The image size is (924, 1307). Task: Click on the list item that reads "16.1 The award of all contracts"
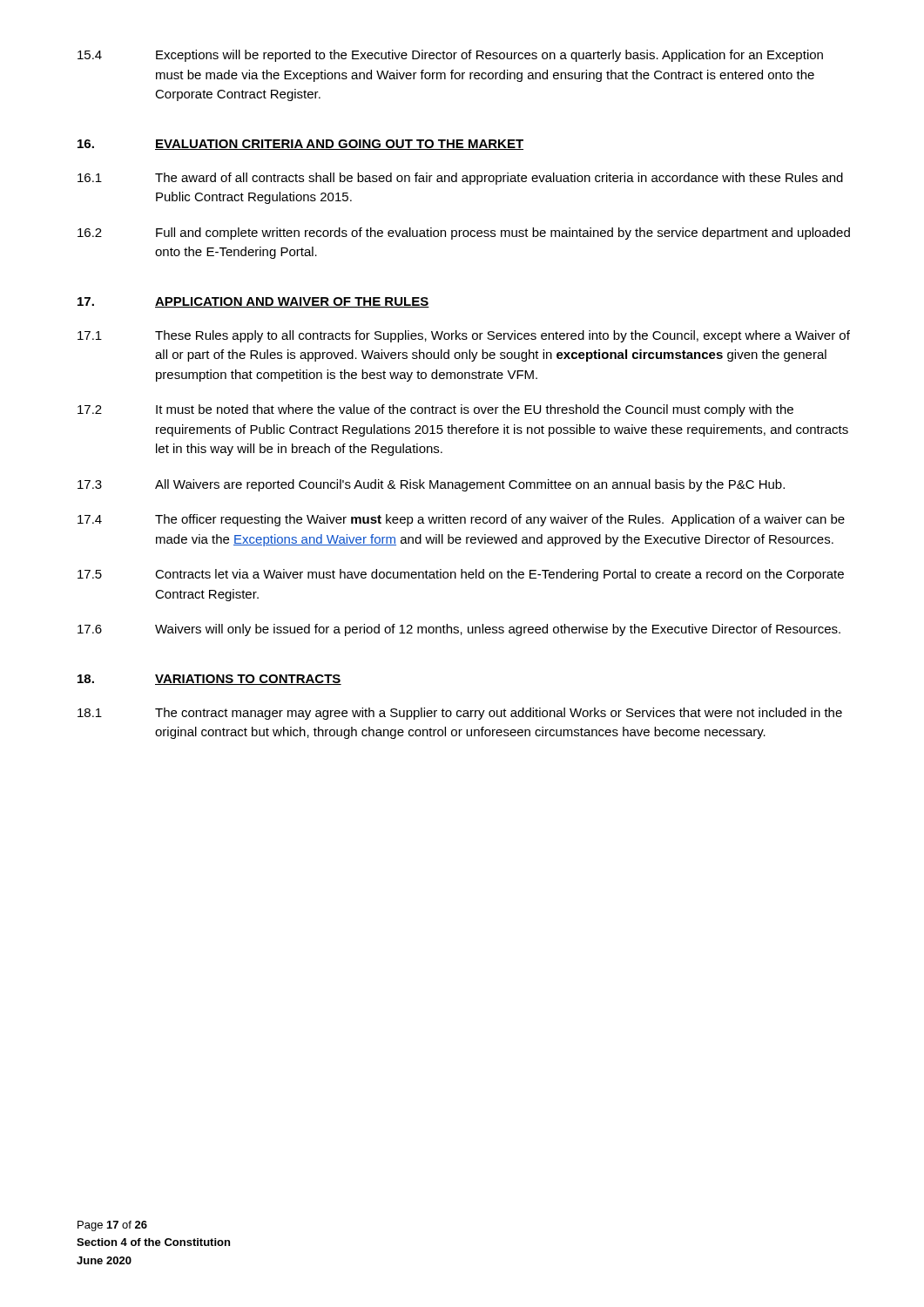(465, 187)
